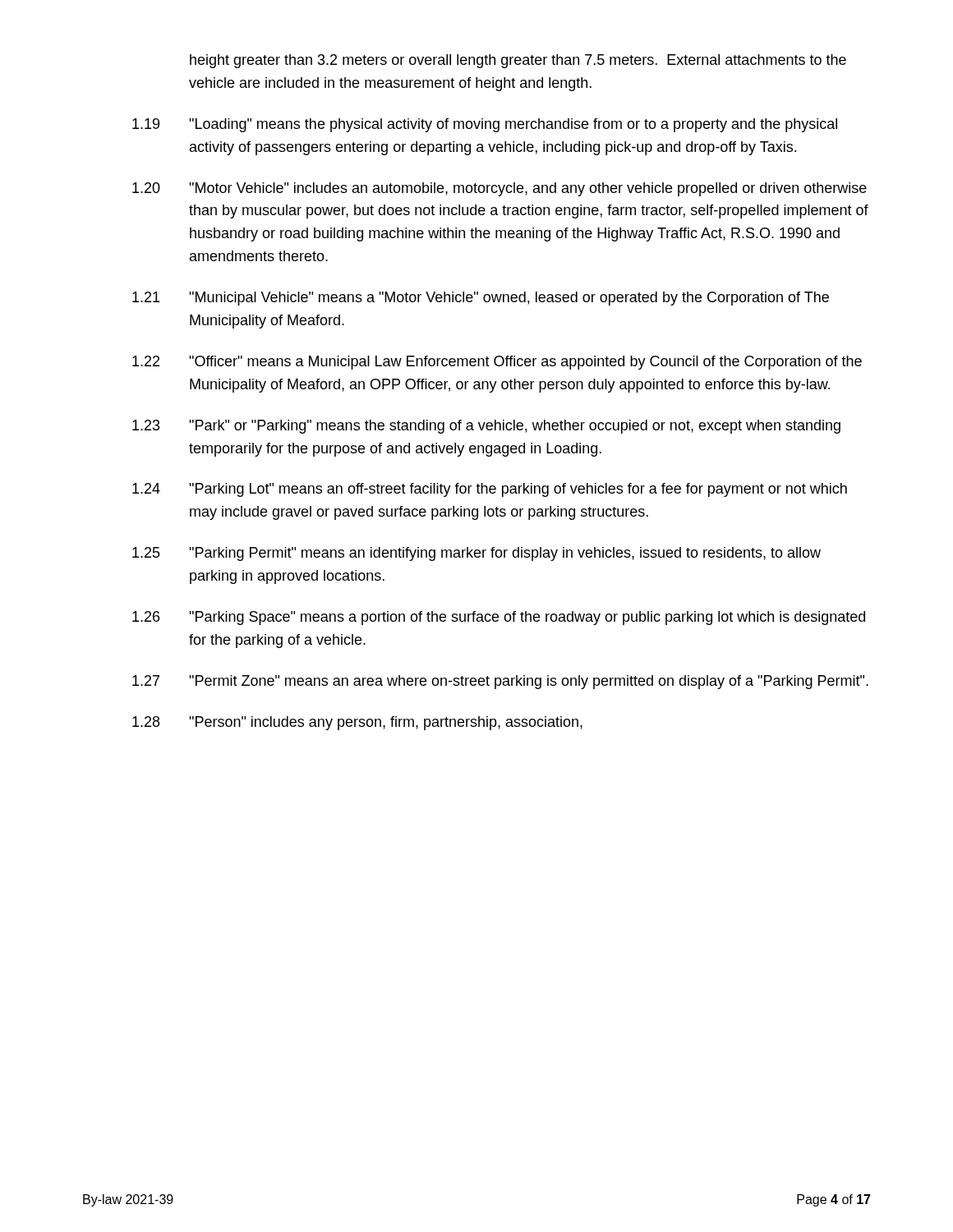This screenshot has width=953, height=1232.
Task: Find the list item that reads "21 "Municipal Vehicle" means a"
Action: tap(501, 310)
